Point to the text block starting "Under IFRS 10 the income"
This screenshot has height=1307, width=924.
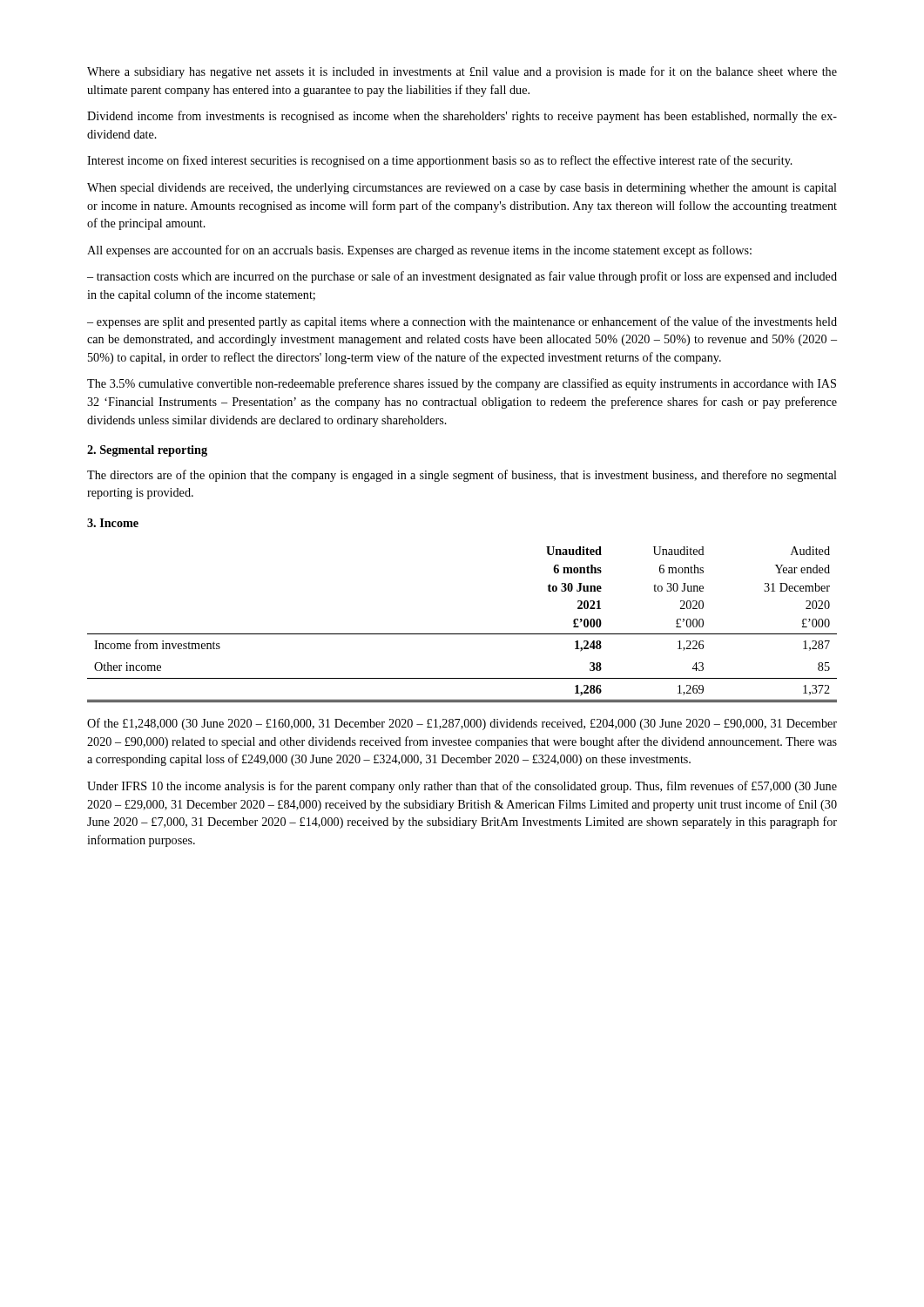click(x=462, y=813)
